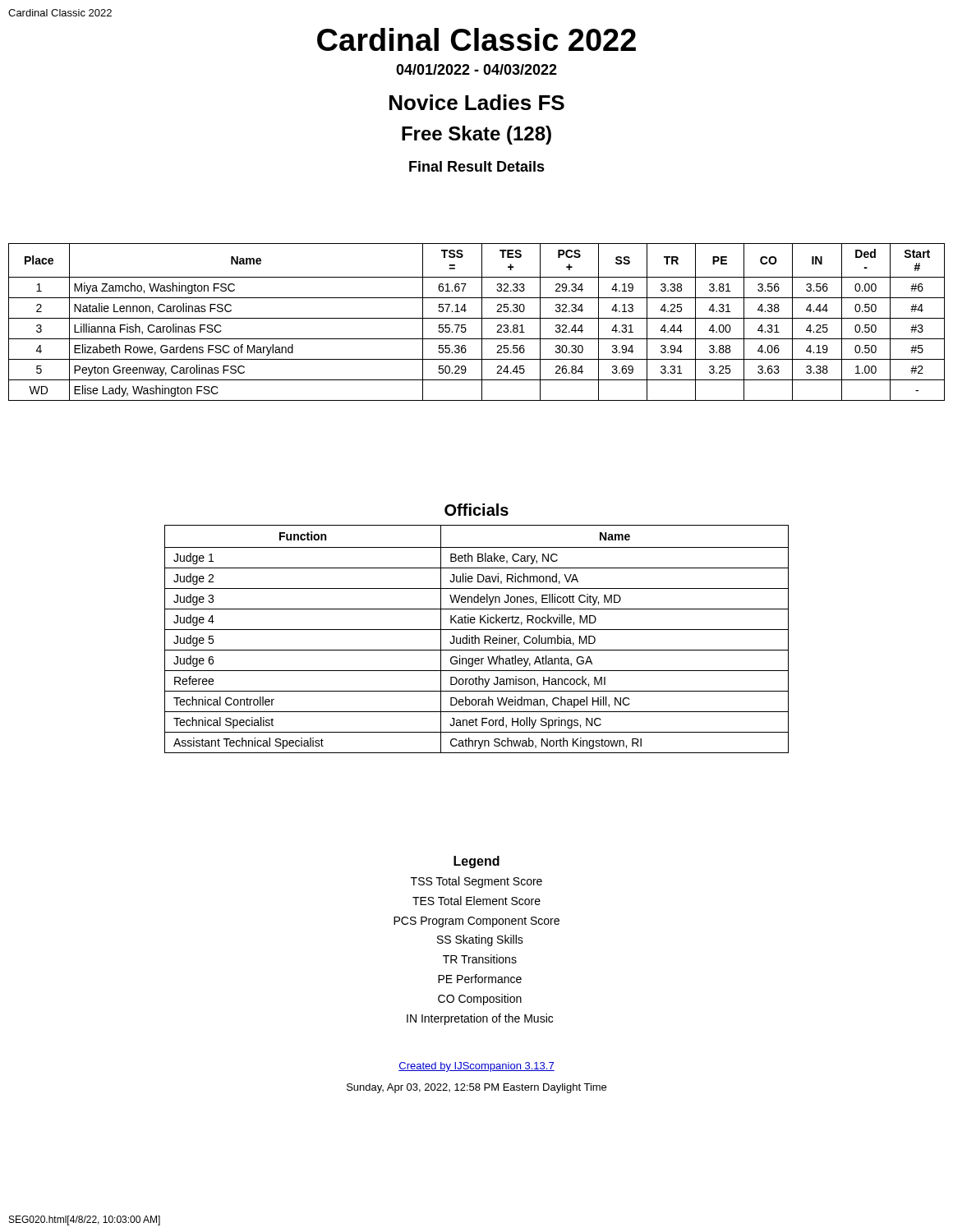
Task: Locate the table with the text "Janet Ford, Holly"
Action: point(476,639)
